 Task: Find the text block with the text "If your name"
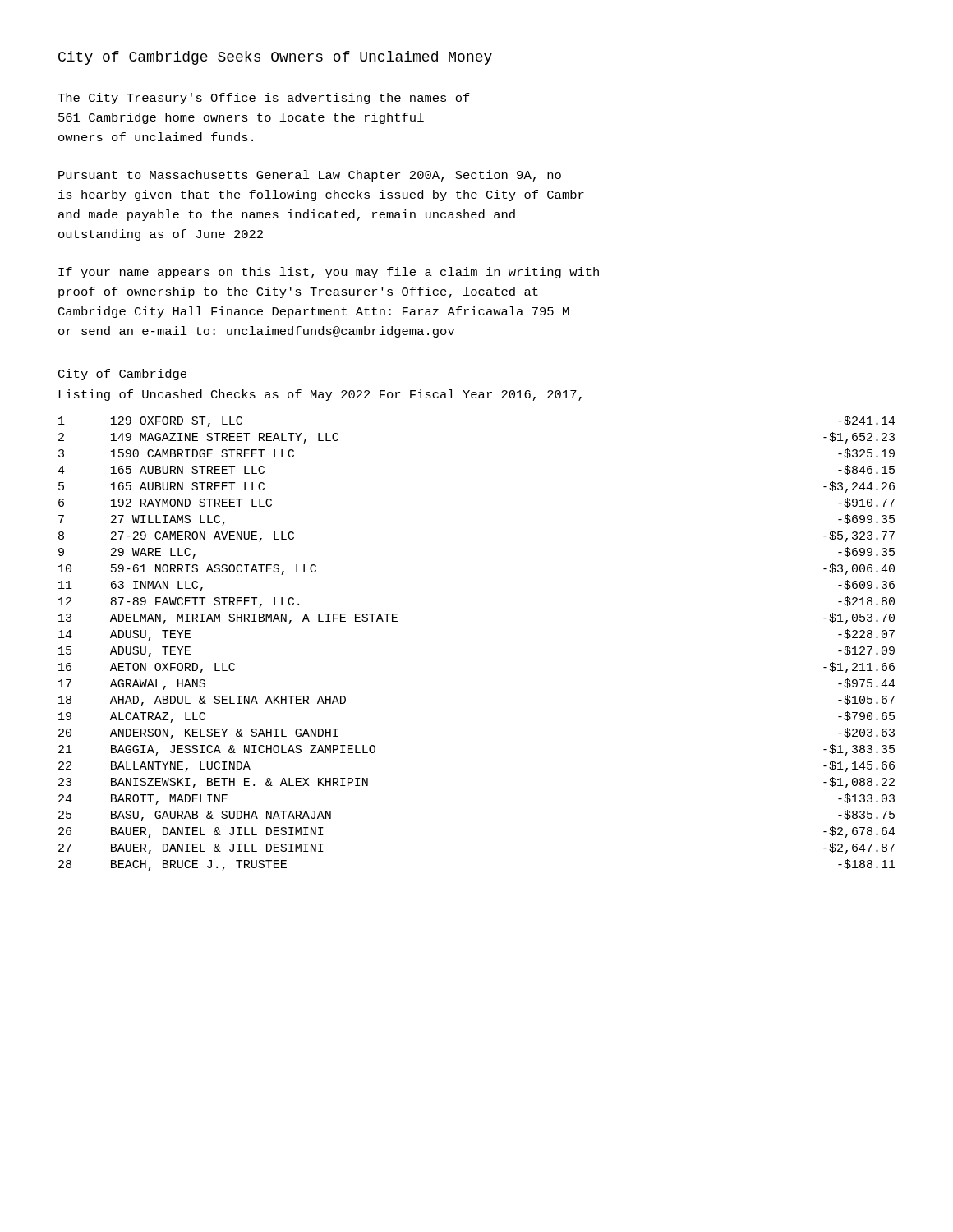tap(329, 302)
